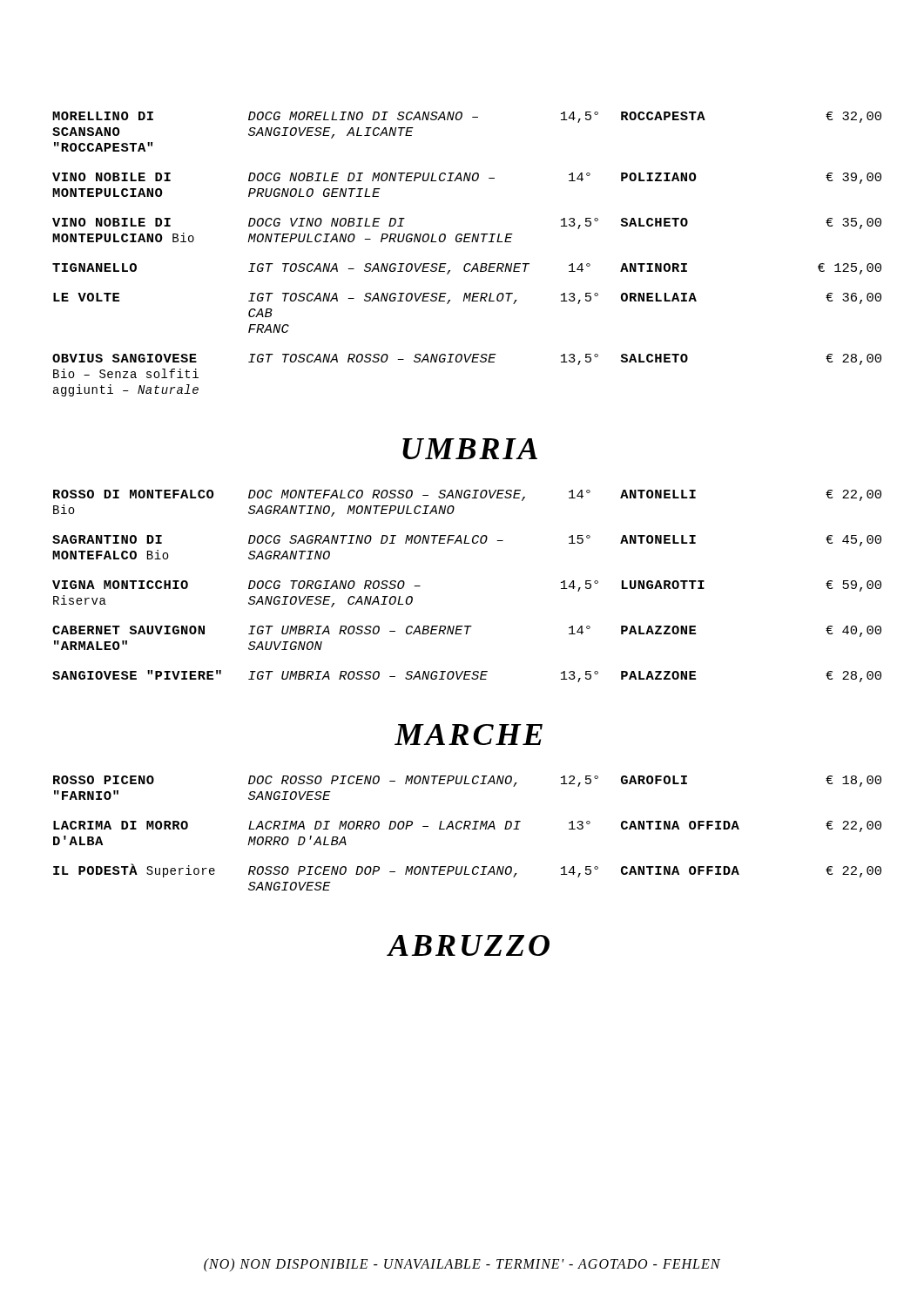
Task: Locate the list item containing "IL PODESTÀ Superiore ROSSO PICENO DOP – MONTEPULCIANO,SANGIOVESE"
Action: point(471,879)
